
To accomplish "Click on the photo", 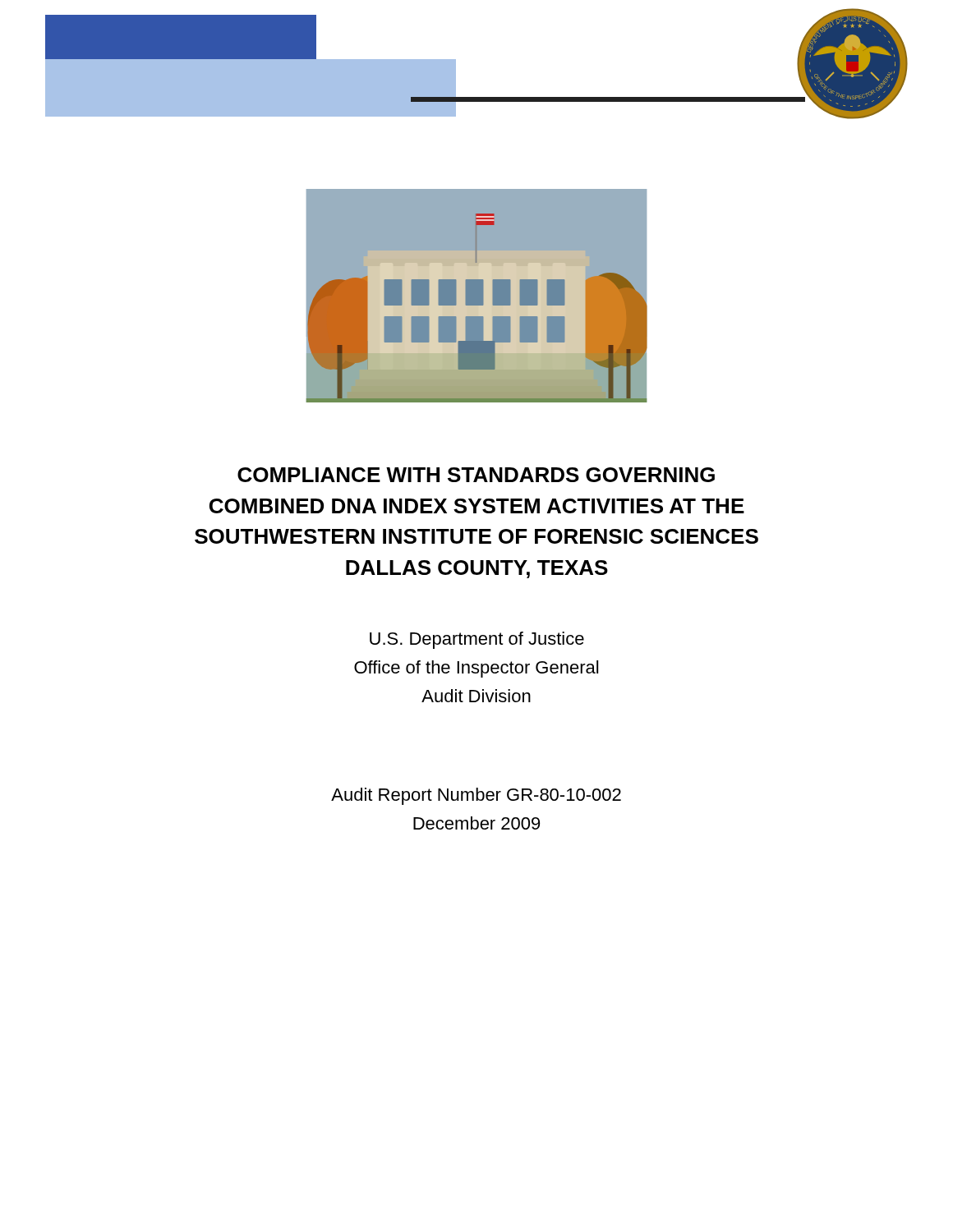I will coord(476,296).
